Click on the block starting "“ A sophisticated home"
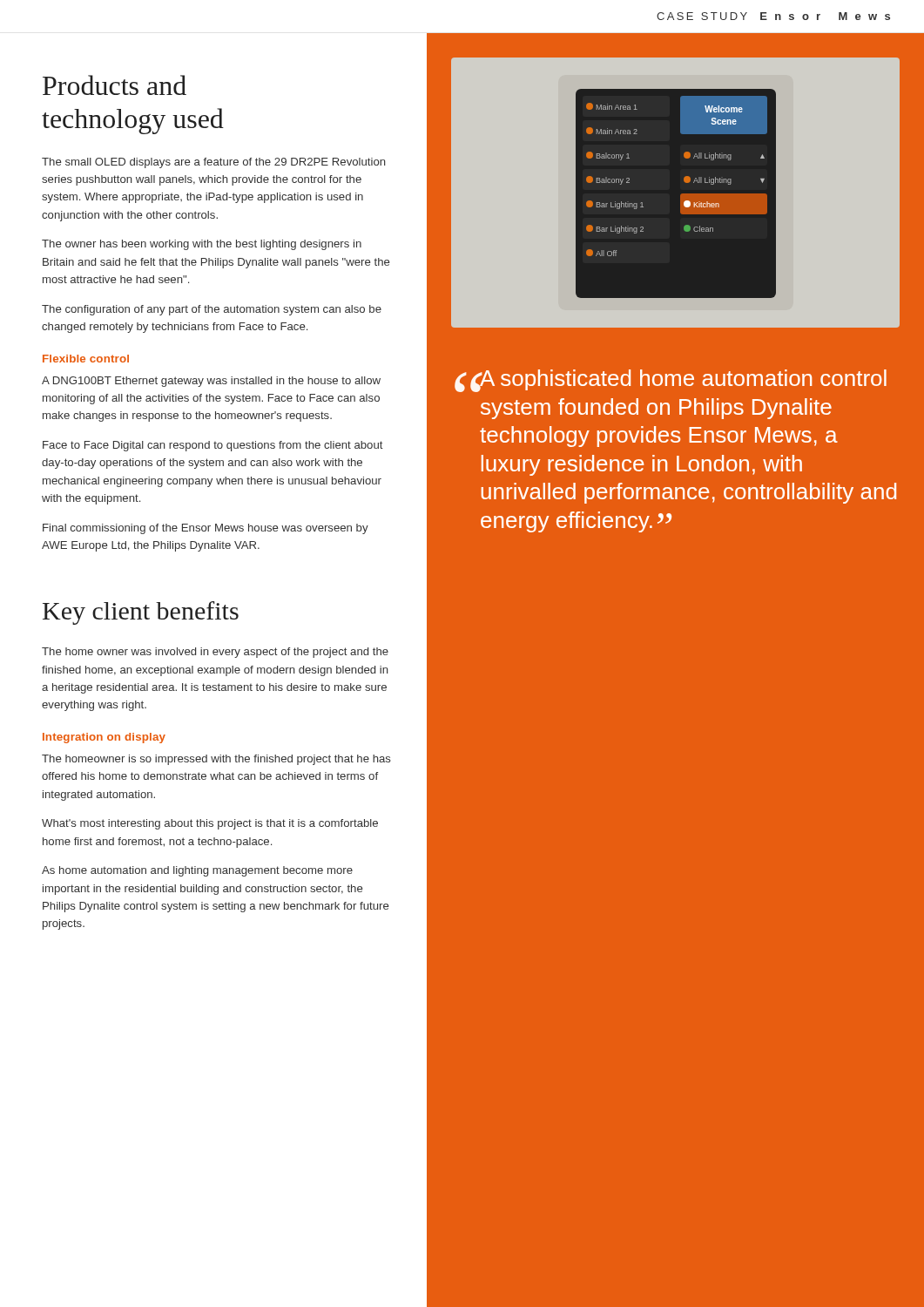 point(675,452)
